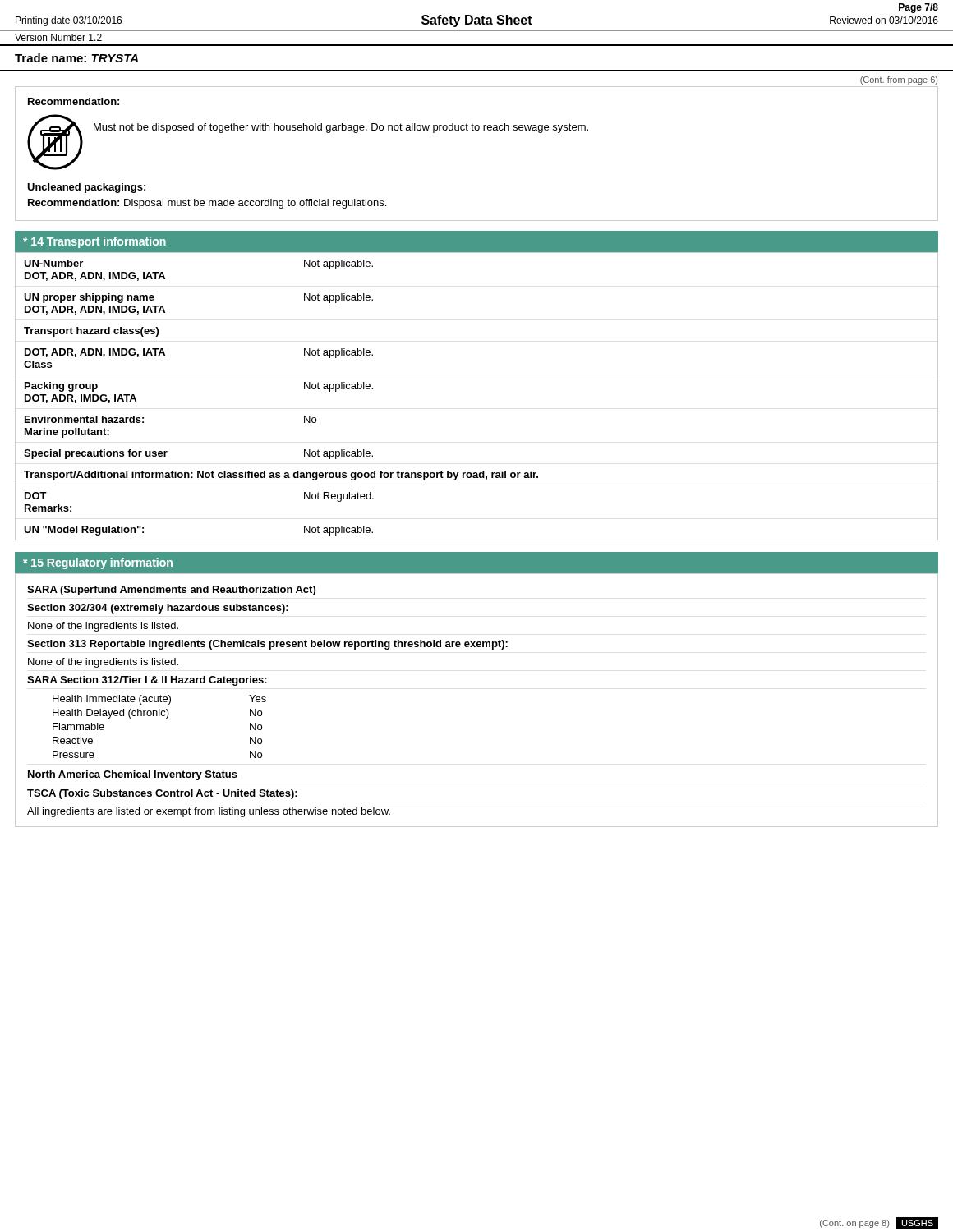The width and height of the screenshot is (953, 1232).
Task: Find the section header that says "Uncleaned packagings:"
Action: (87, 187)
